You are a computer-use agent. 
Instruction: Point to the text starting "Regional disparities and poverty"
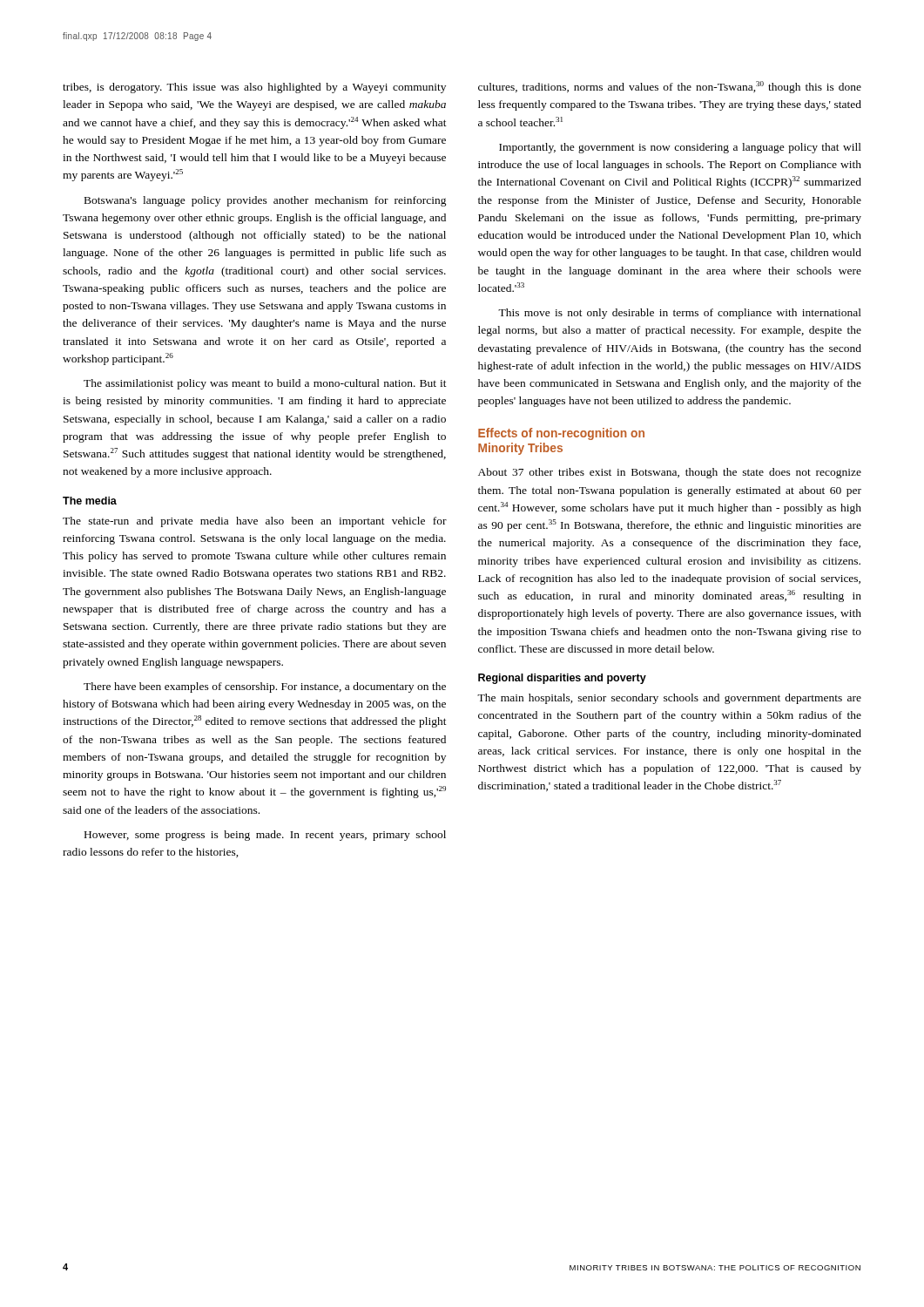562,678
